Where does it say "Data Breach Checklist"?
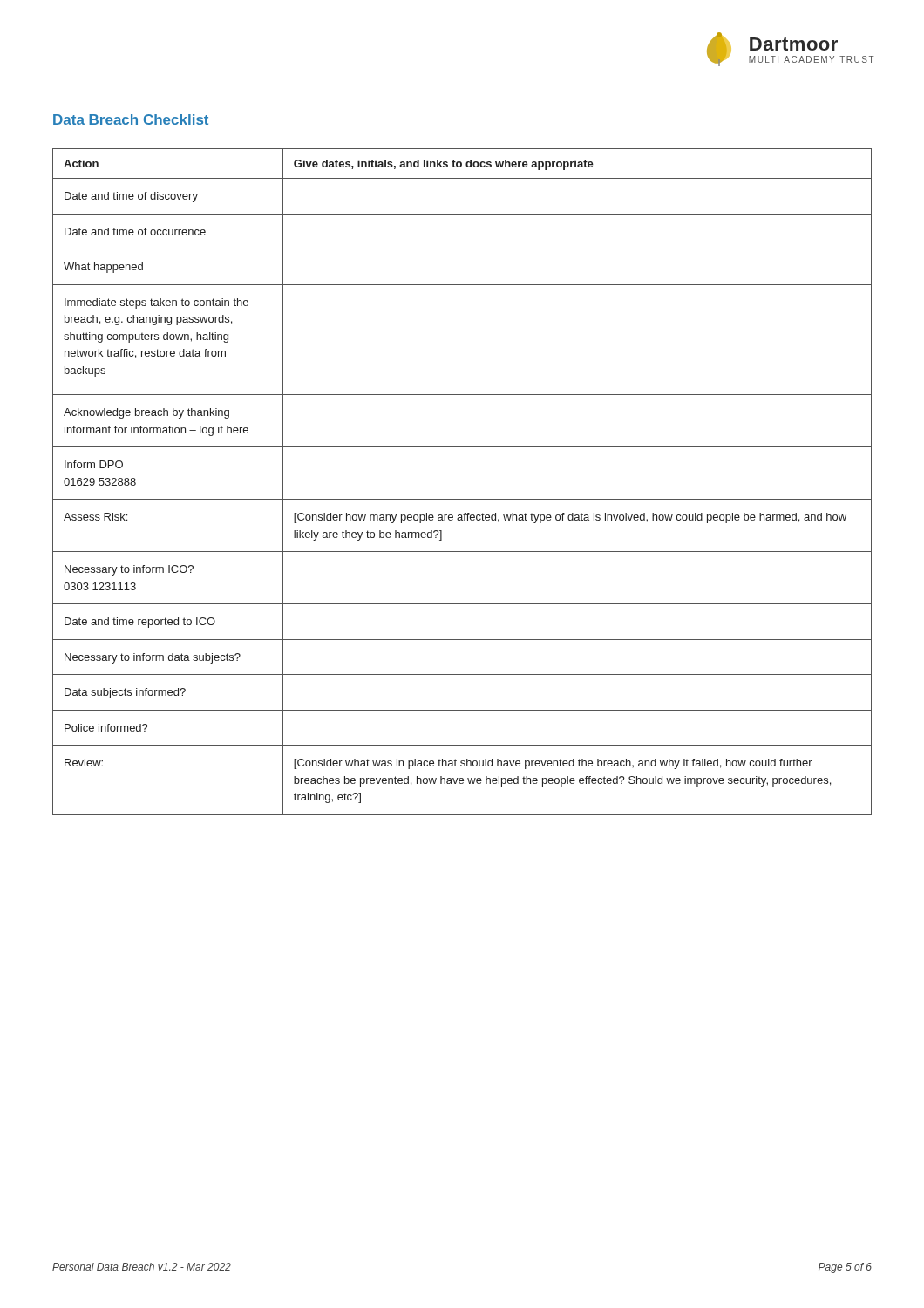Image resolution: width=924 pixels, height=1308 pixels. (131, 120)
